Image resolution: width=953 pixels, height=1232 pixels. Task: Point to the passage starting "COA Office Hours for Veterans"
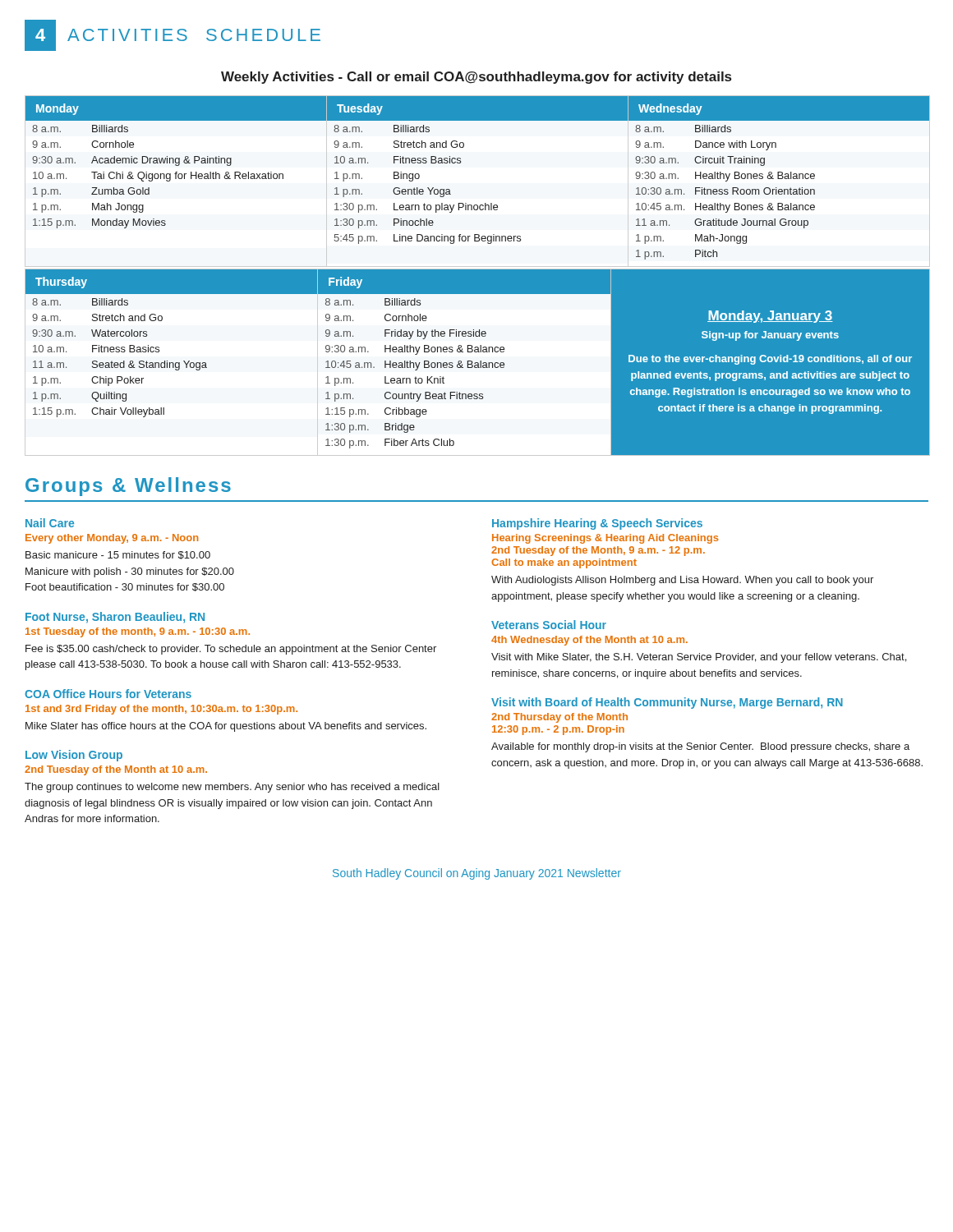243,710
